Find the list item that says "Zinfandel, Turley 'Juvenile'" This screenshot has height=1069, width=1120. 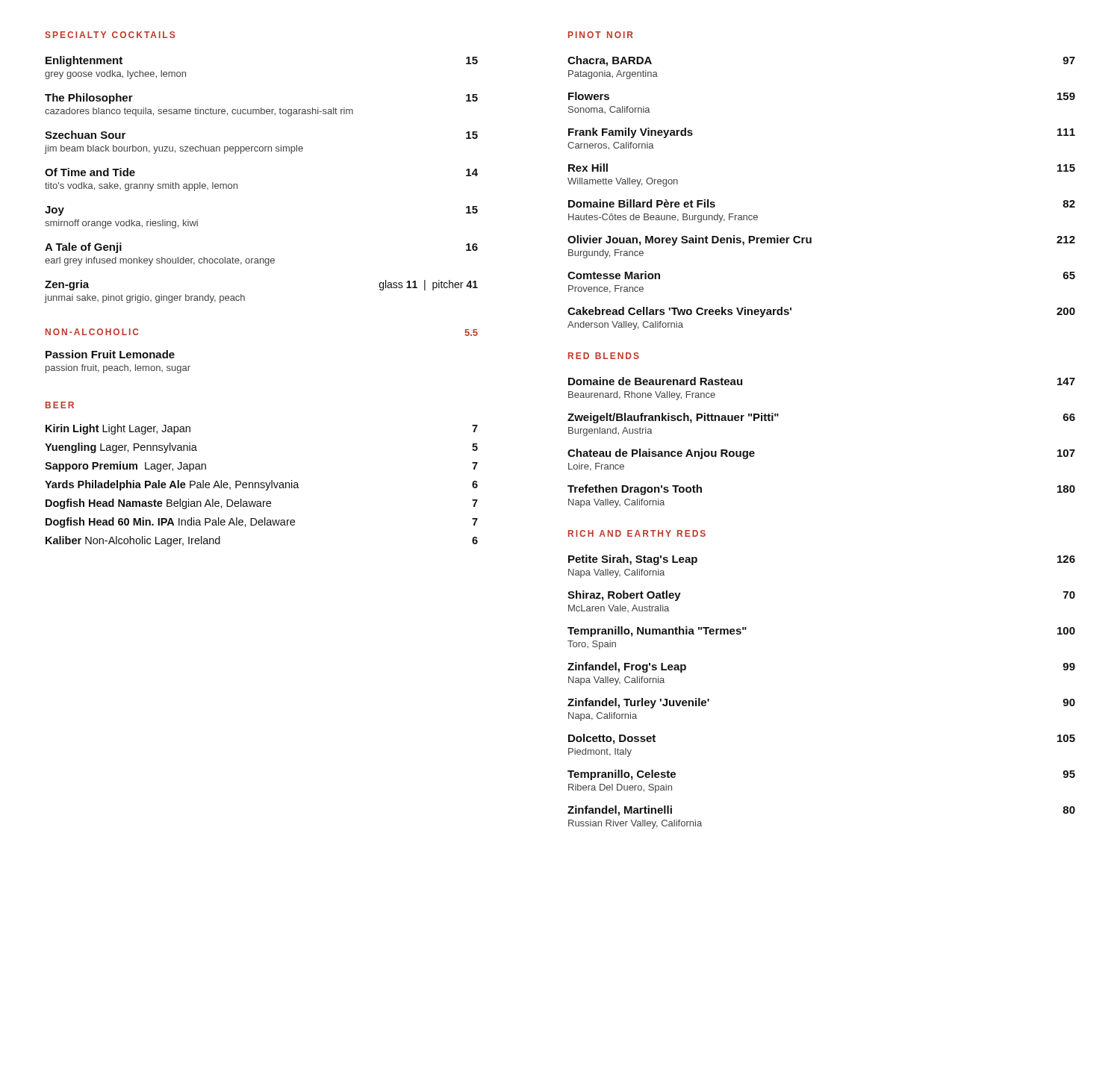[x=639, y=703]
